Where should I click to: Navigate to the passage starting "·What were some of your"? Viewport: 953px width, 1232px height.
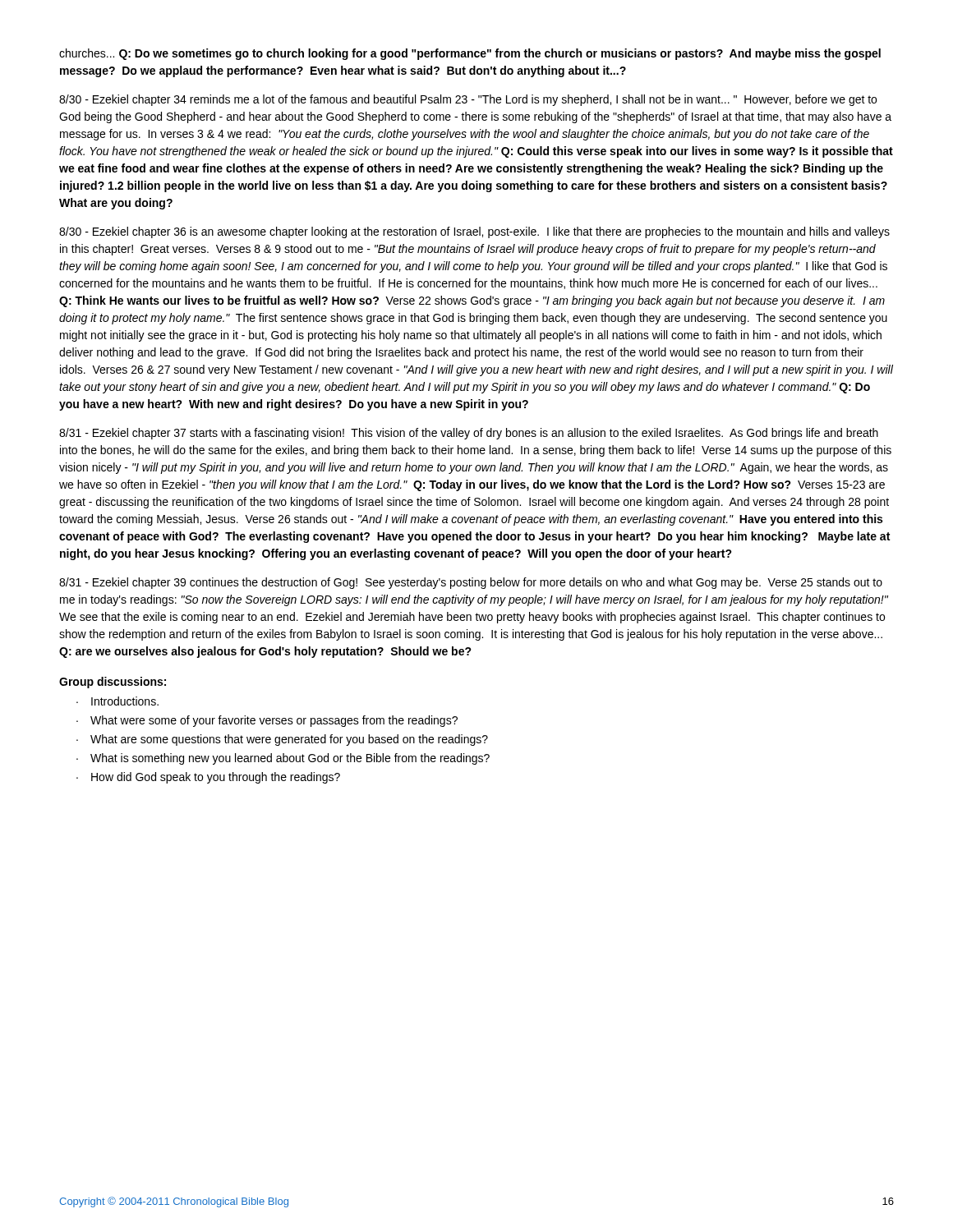coord(267,721)
